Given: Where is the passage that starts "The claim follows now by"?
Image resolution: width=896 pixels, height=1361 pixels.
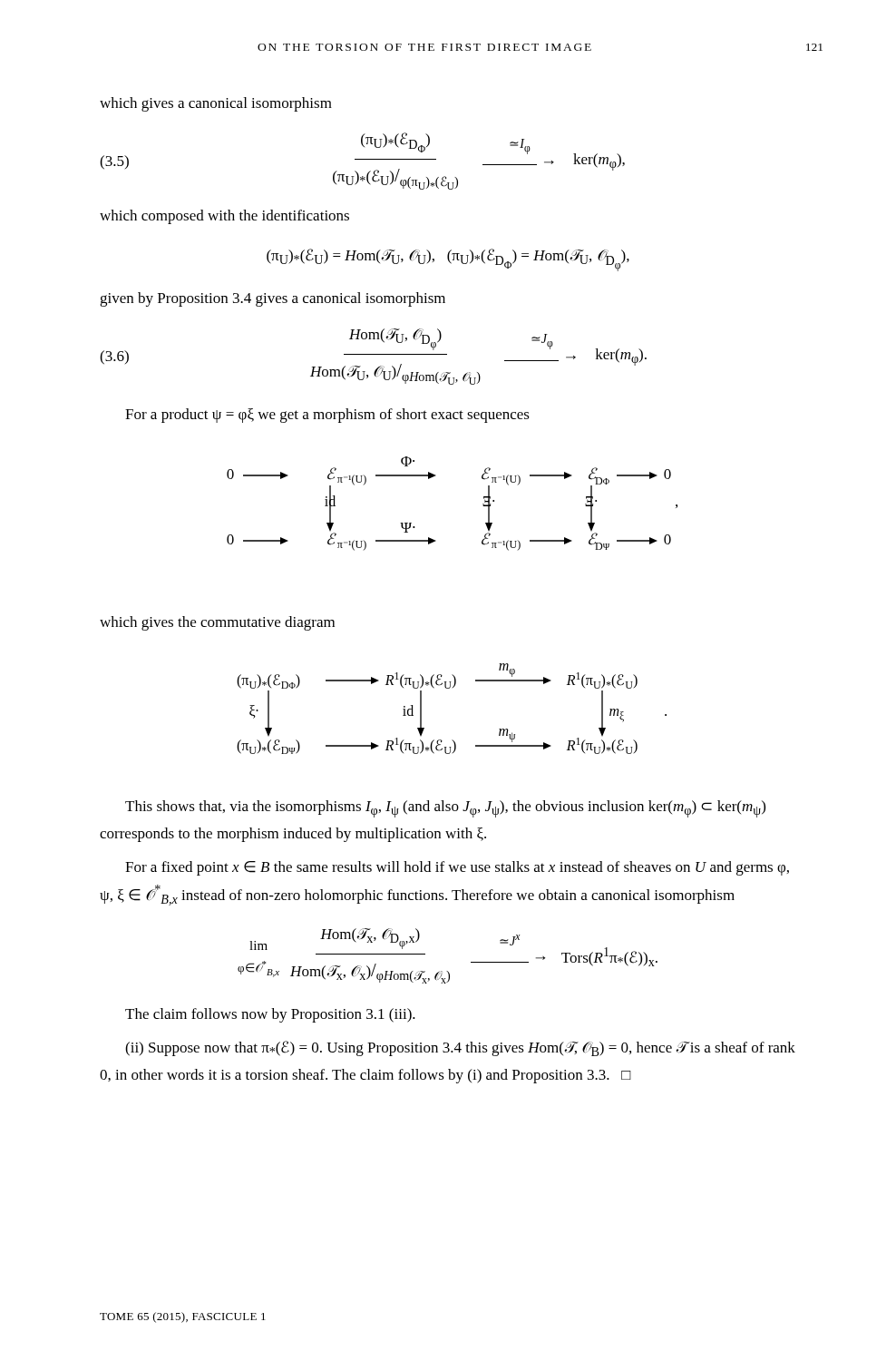Looking at the screenshot, I should point(271,1014).
